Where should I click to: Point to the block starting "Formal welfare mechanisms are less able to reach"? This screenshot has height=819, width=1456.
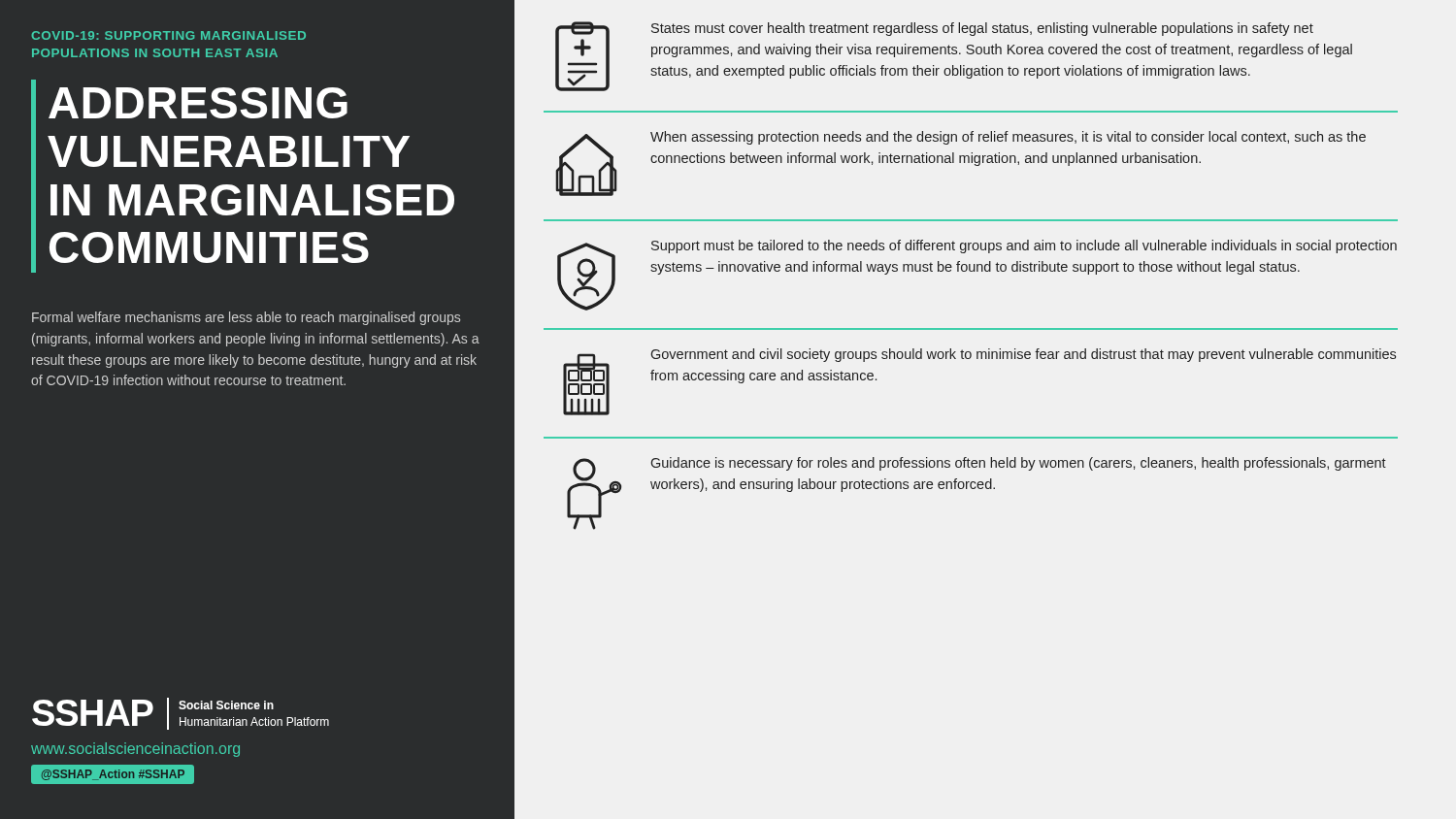click(257, 350)
